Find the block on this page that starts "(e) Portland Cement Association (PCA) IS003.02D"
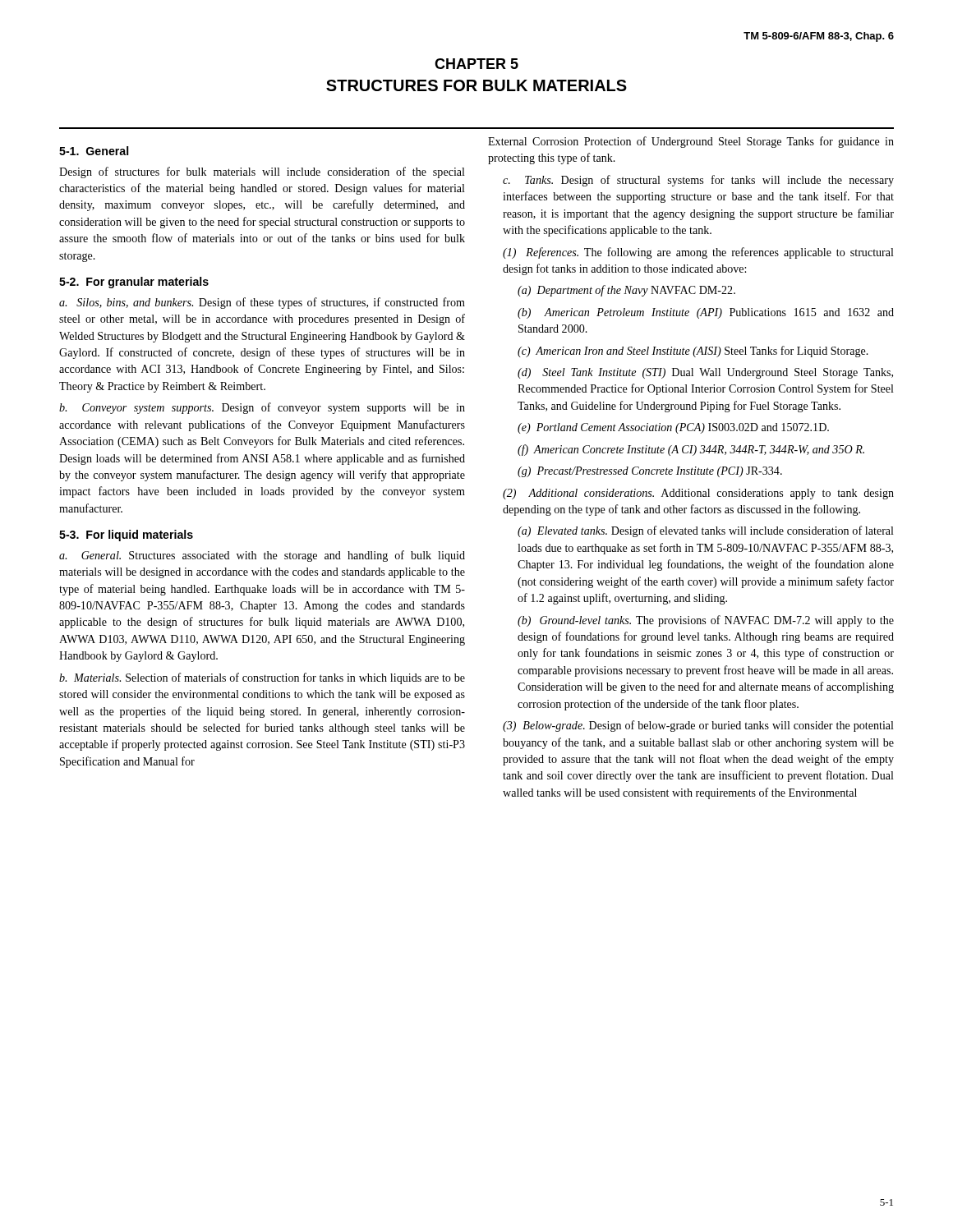Viewport: 953px width, 1232px height. [674, 427]
